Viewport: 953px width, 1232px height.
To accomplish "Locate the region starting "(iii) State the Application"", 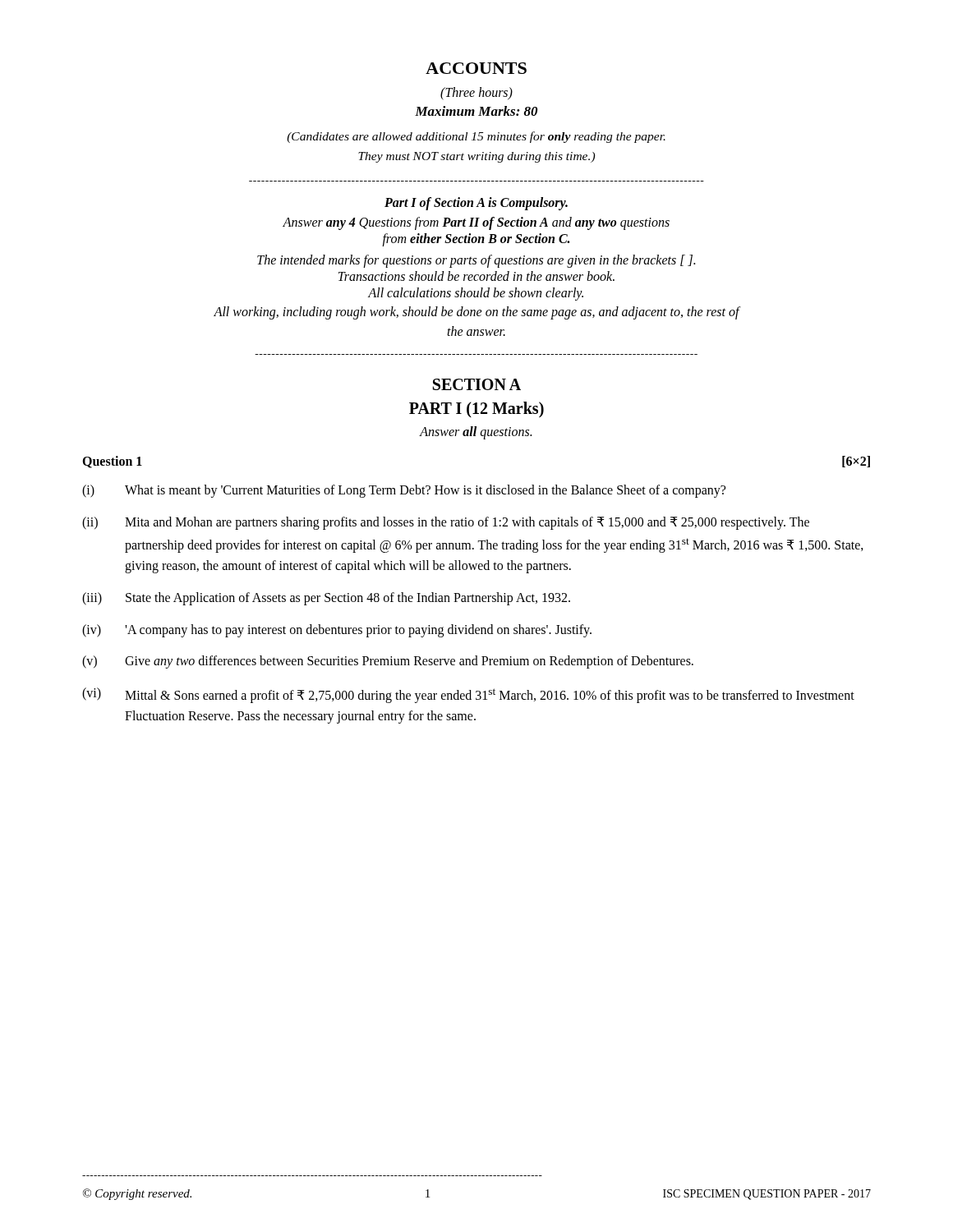I will coord(476,598).
